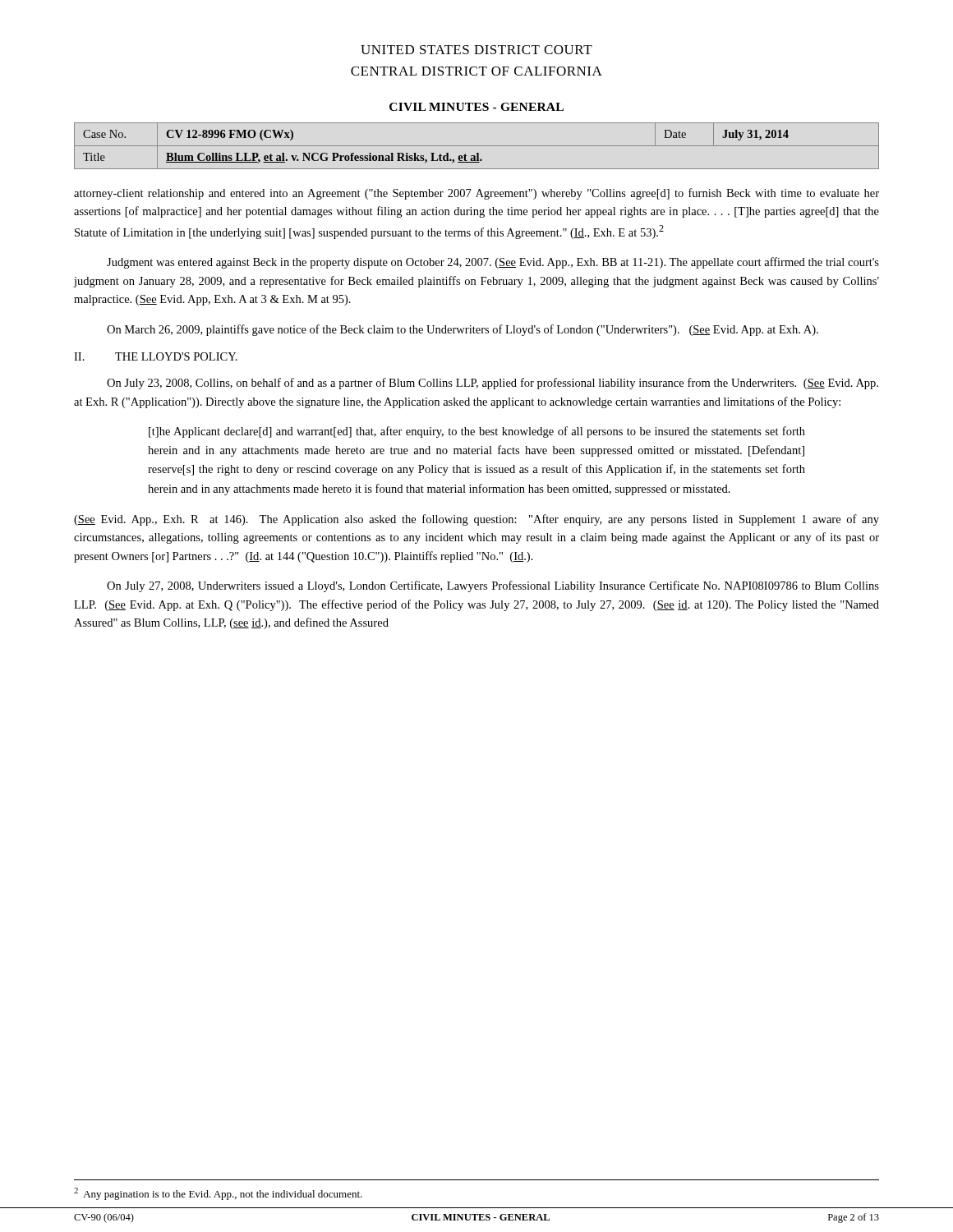Find the block on this page that starts "(See Evid. App., Exh. R at"
This screenshot has height=1232, width=953.
coord(476,537)
